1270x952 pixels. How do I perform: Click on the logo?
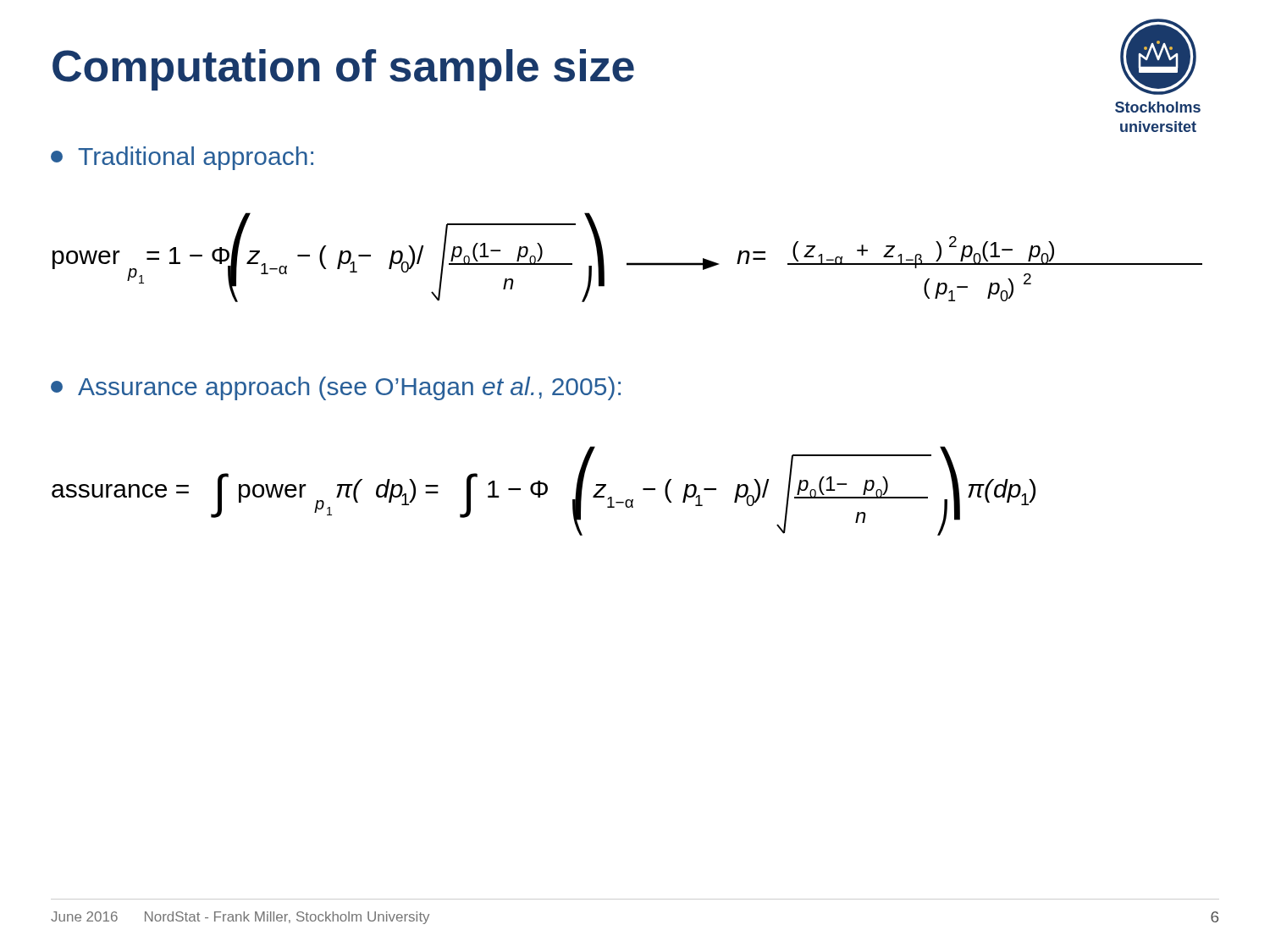[x=1158, y=78]
